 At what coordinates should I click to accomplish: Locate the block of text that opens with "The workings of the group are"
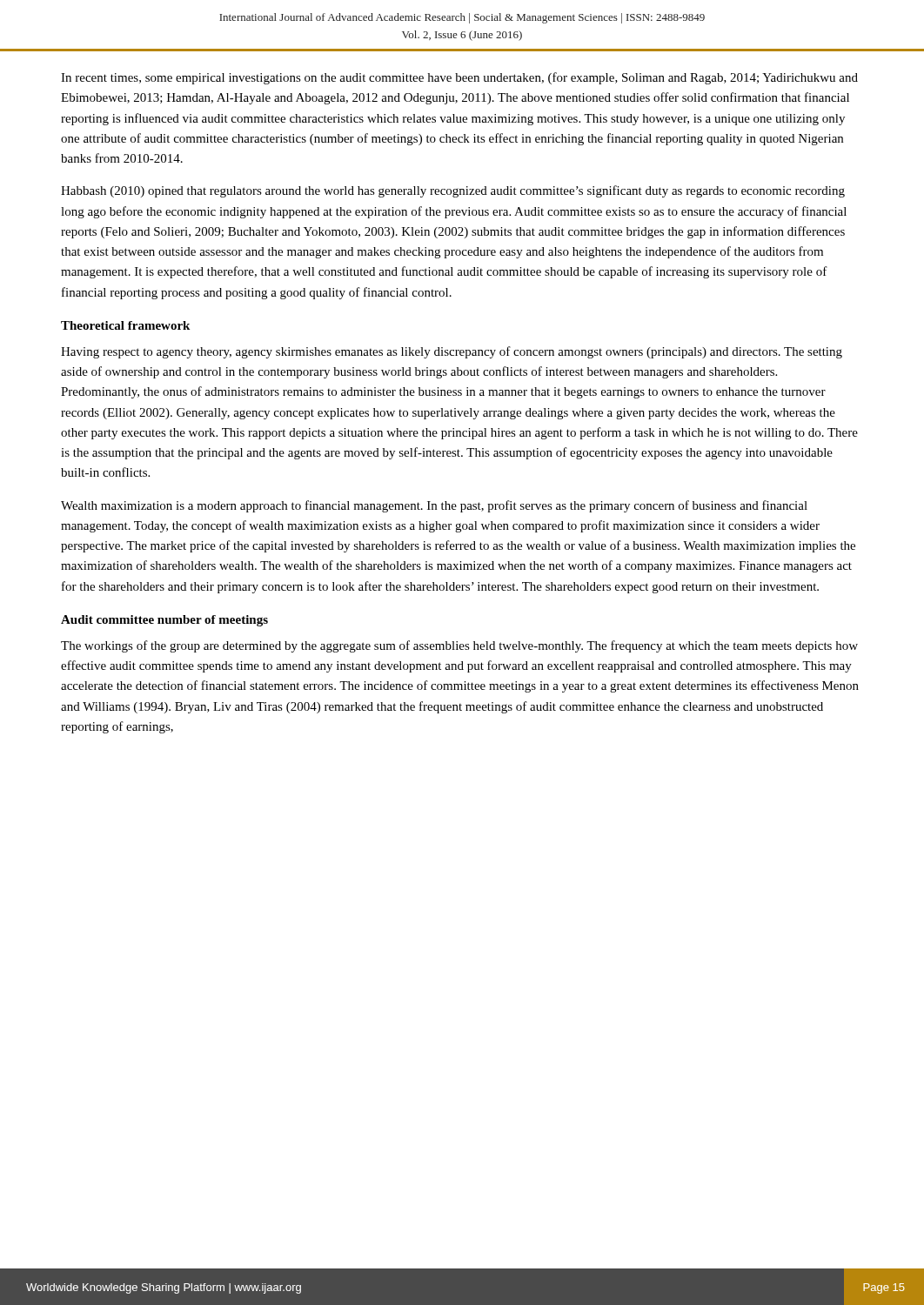[x=460, y=686]
